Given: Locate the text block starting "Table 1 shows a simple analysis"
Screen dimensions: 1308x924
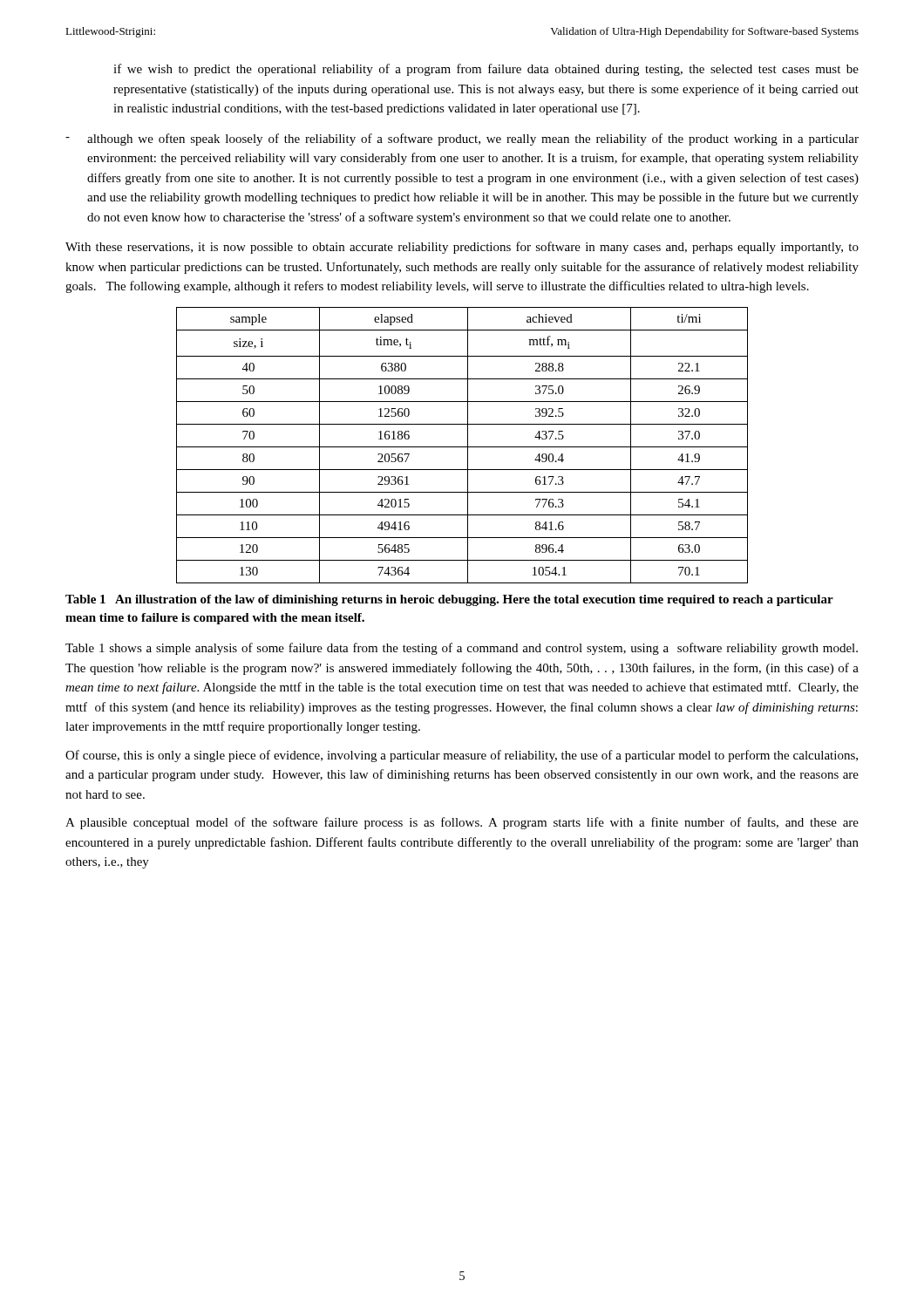Looking at the screenshot, I should click(462, 687).
